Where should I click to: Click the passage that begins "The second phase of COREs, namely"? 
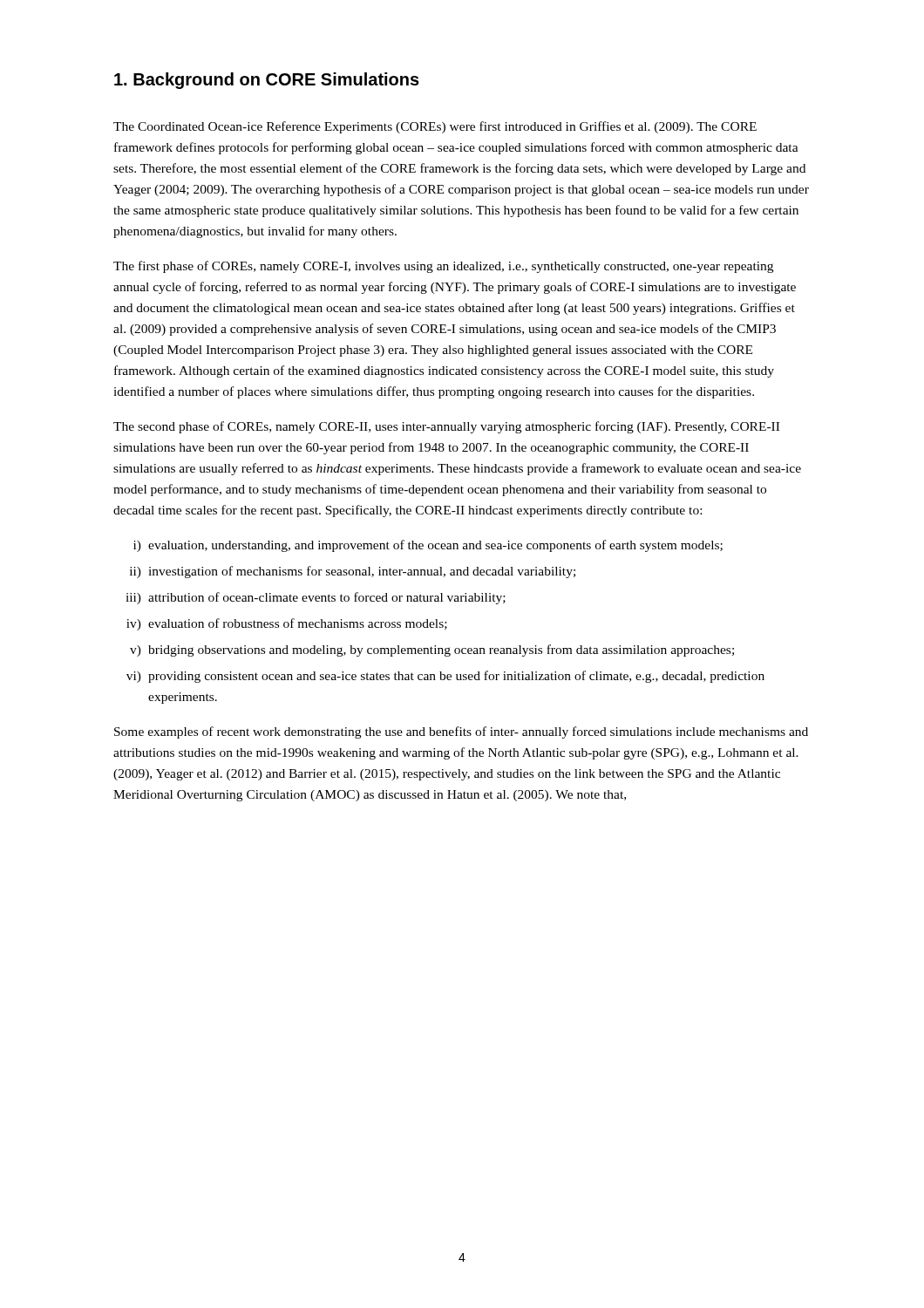click(462, 468)
